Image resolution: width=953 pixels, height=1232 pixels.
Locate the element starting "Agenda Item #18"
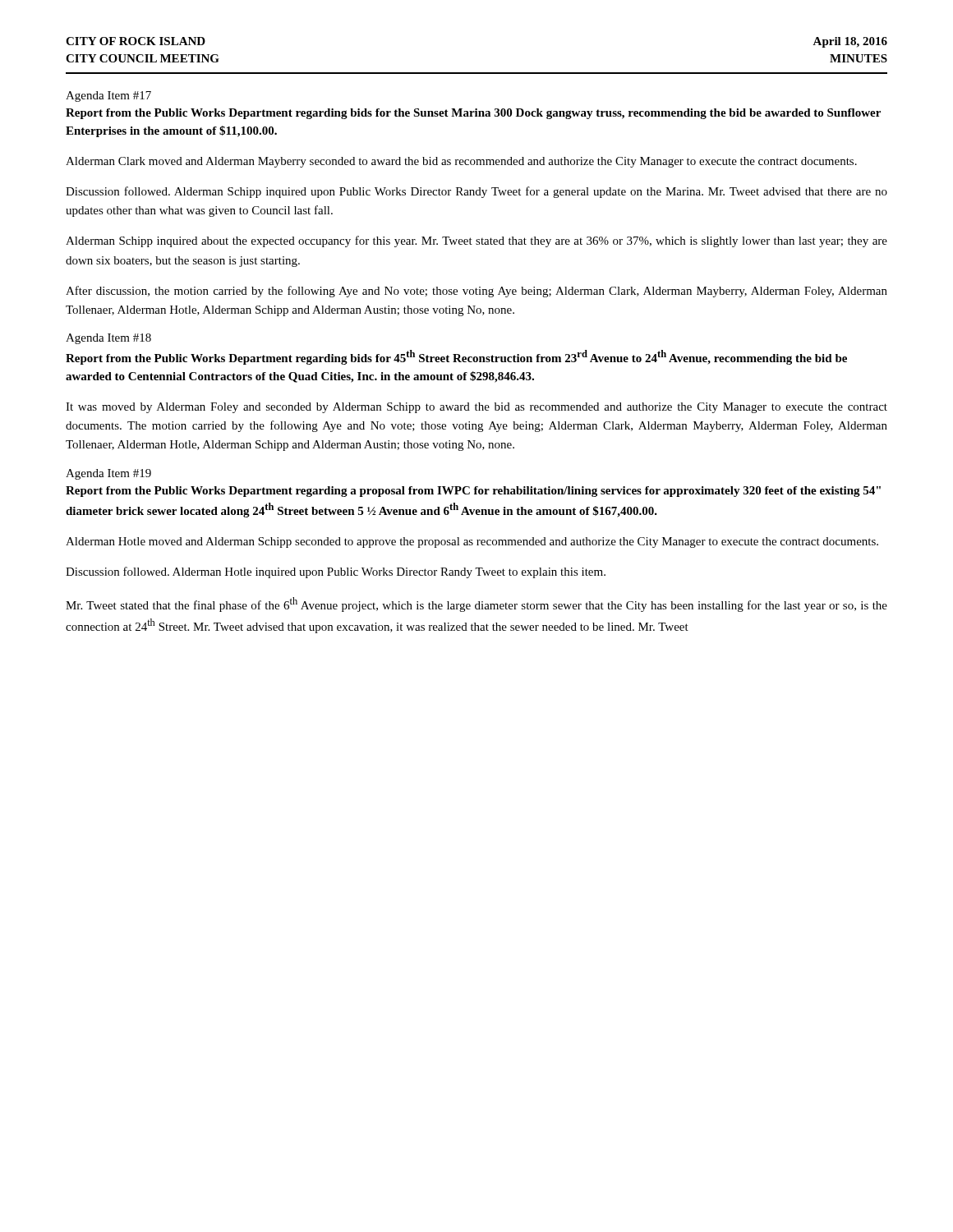tap(108, 338)
